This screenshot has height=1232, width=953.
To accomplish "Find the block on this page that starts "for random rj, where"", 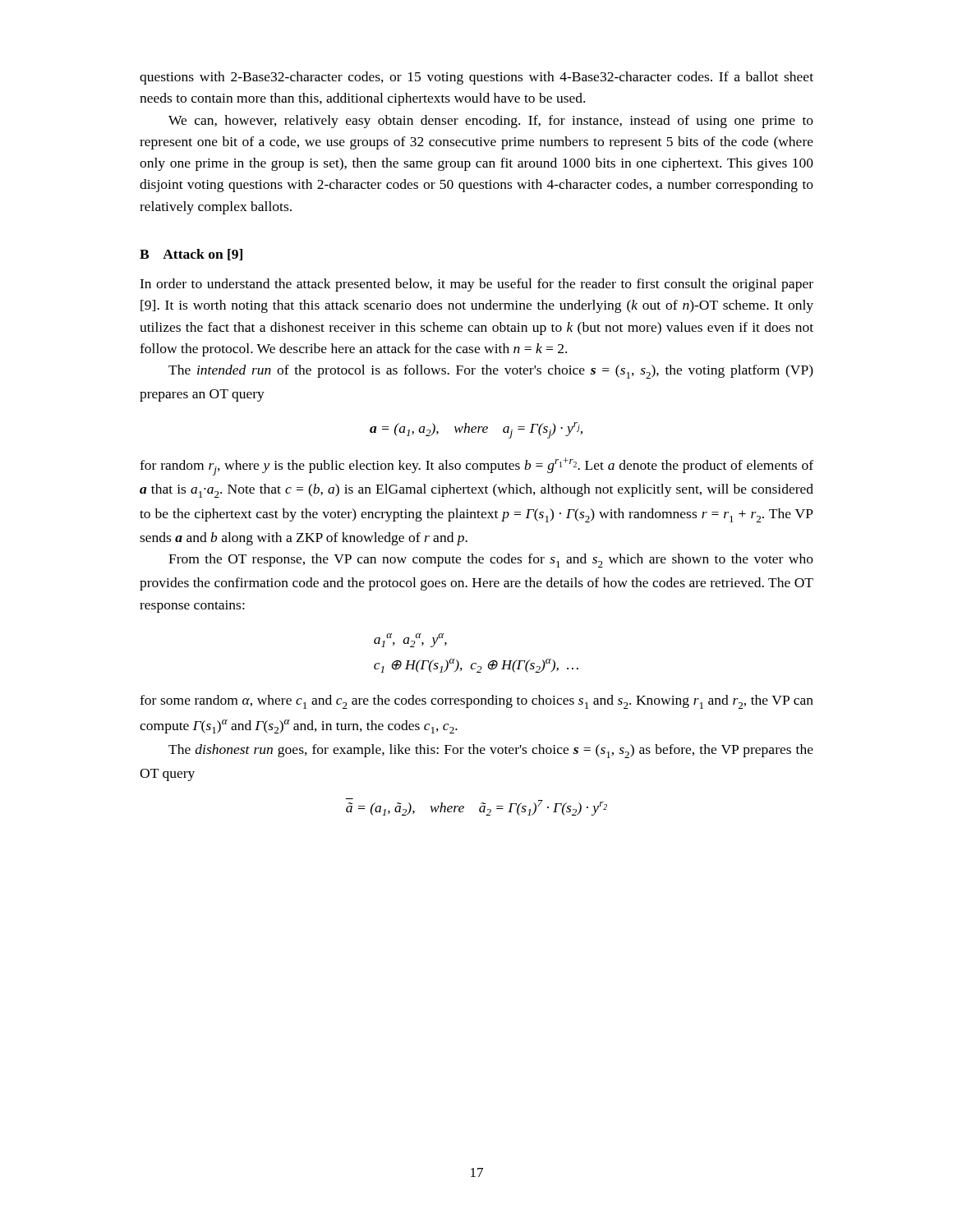I will click(476, 534).
